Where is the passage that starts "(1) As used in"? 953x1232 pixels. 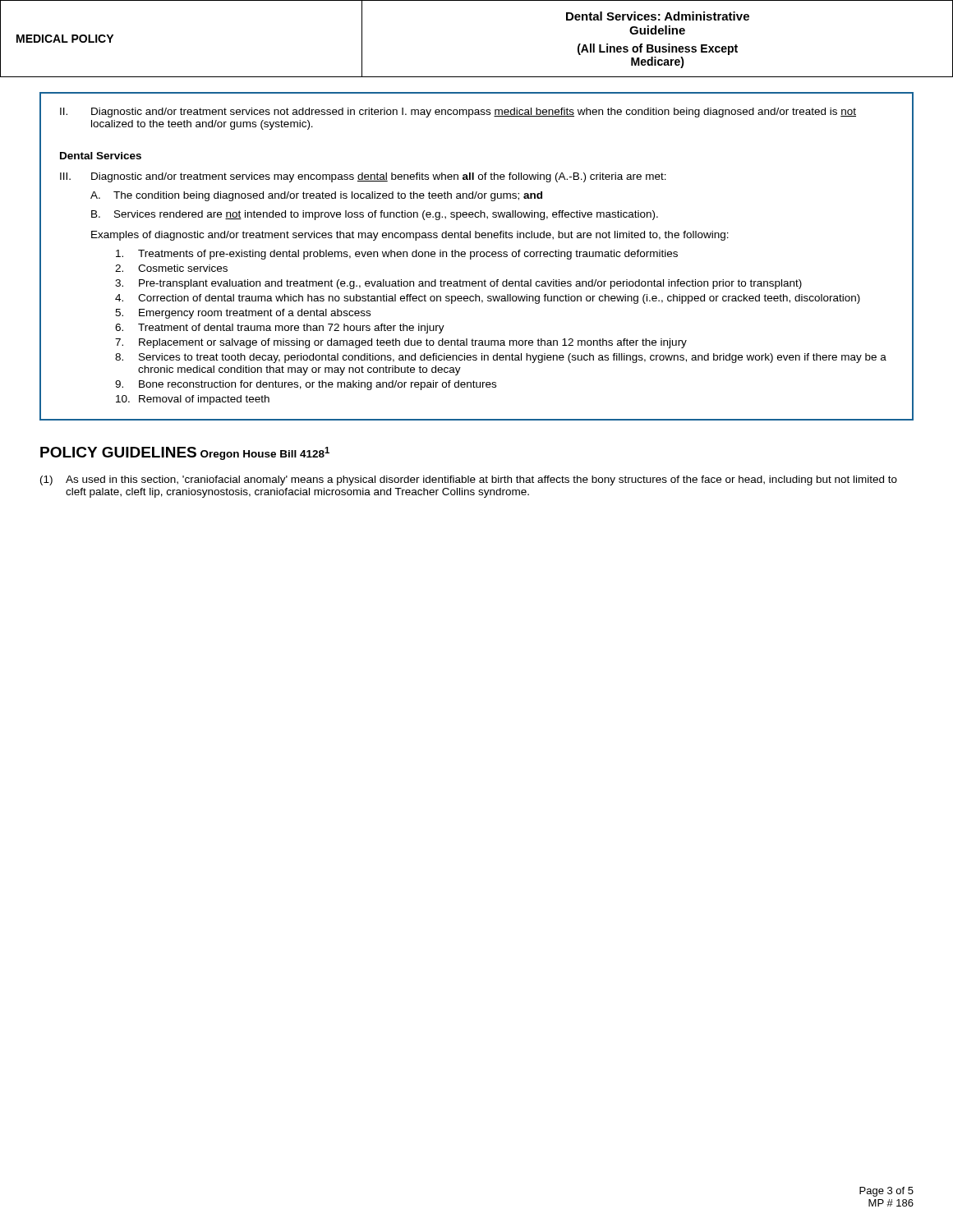[x=476, y=485]
